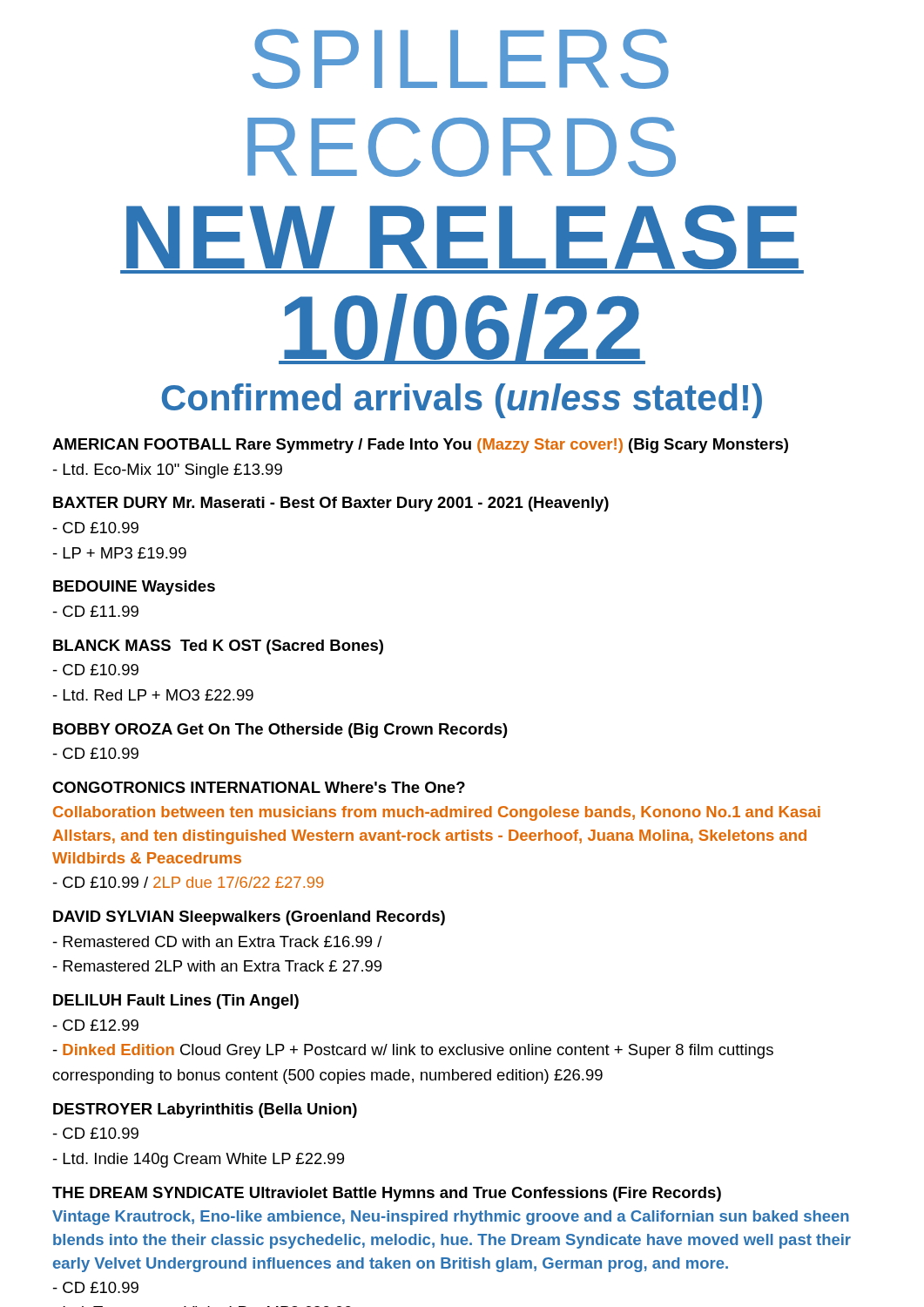Where is the passage that starts "DAVID SYLVIAN Sleepwalkers (Groenland"?
Image resolution: width=924 pixels, height=1307 pixels.
click(249, 918)
